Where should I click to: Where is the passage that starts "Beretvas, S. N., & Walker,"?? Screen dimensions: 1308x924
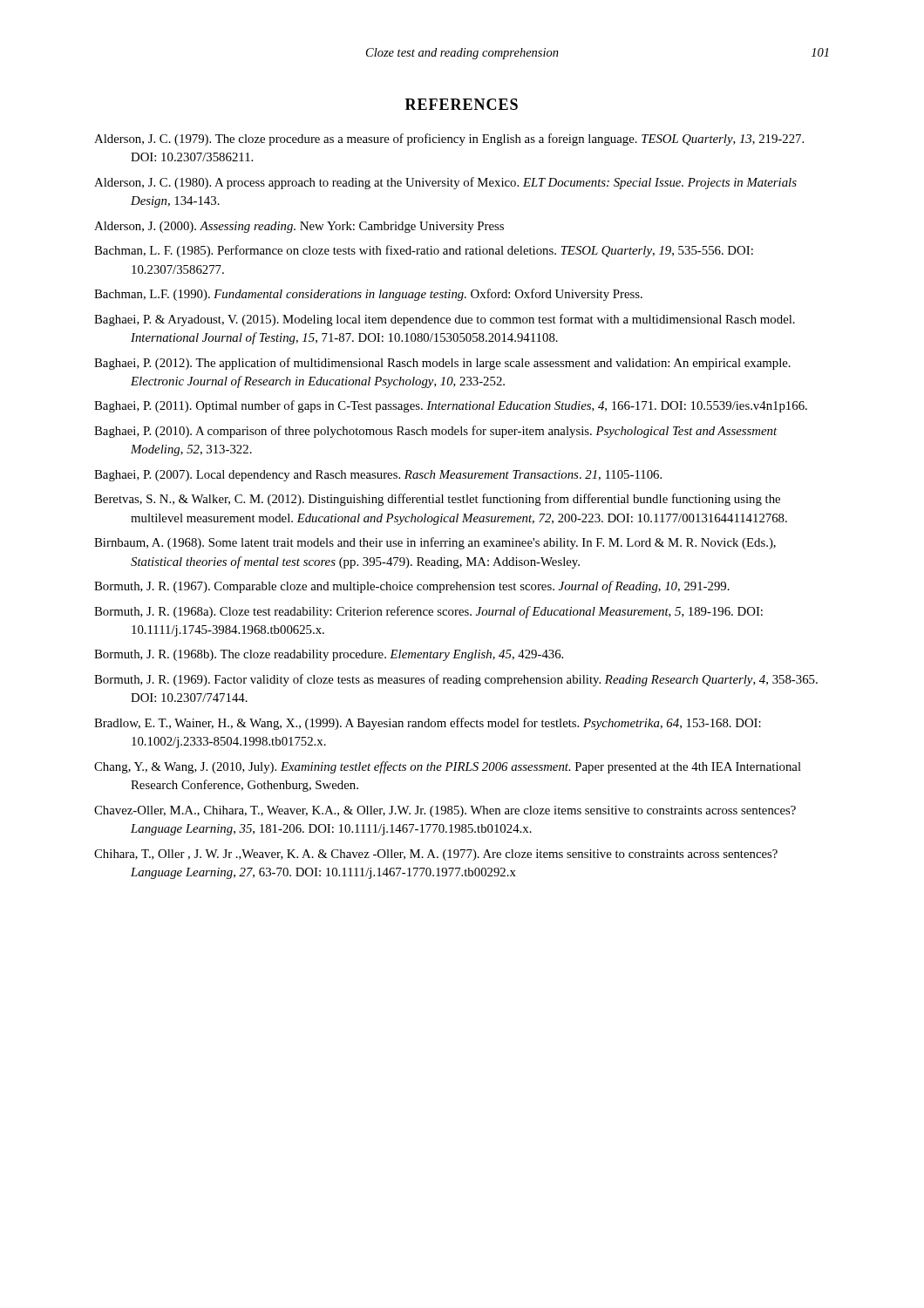[441, 508]
